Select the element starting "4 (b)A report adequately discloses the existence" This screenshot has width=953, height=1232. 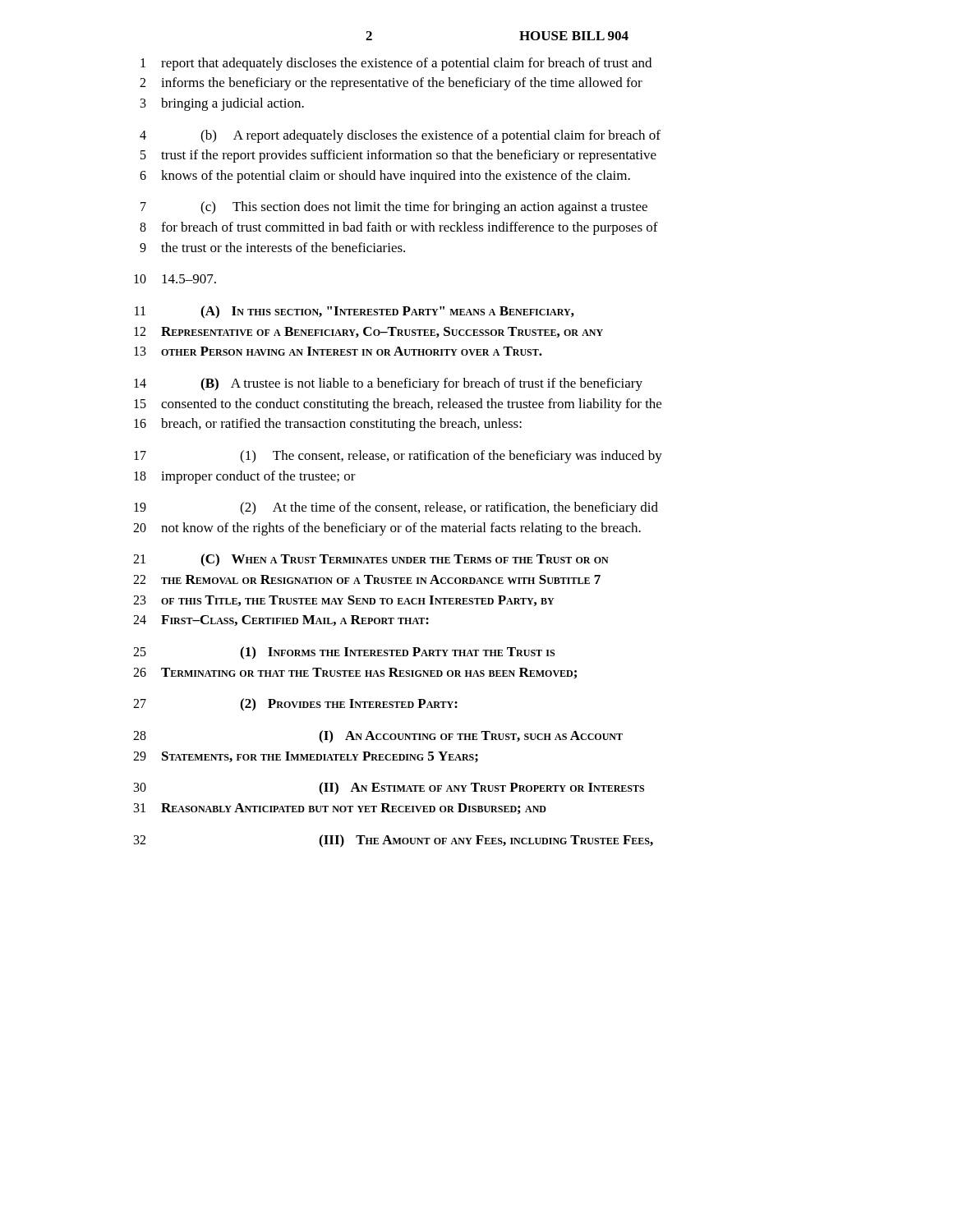coord(497,156)
